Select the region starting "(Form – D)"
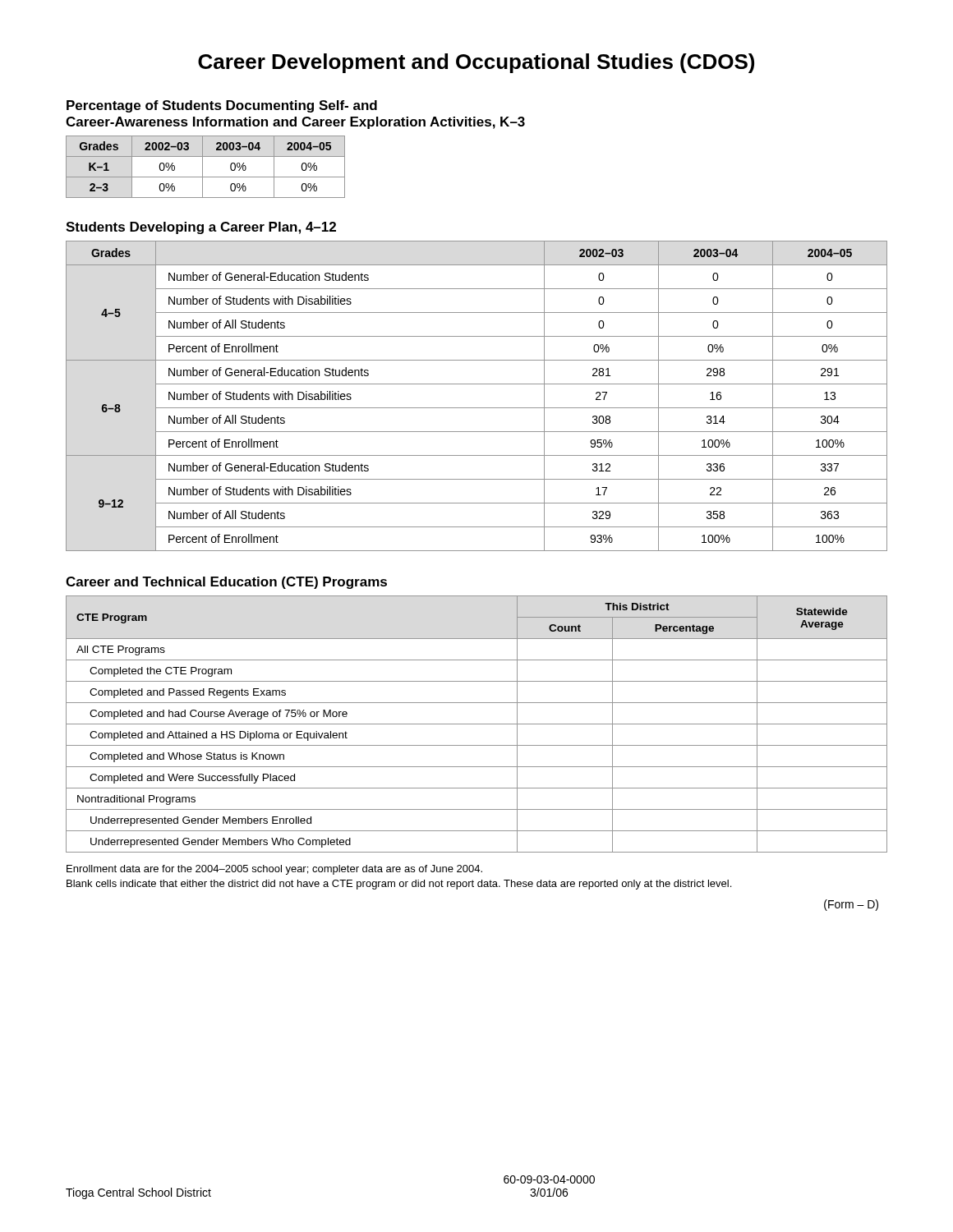 pos(851,904)
